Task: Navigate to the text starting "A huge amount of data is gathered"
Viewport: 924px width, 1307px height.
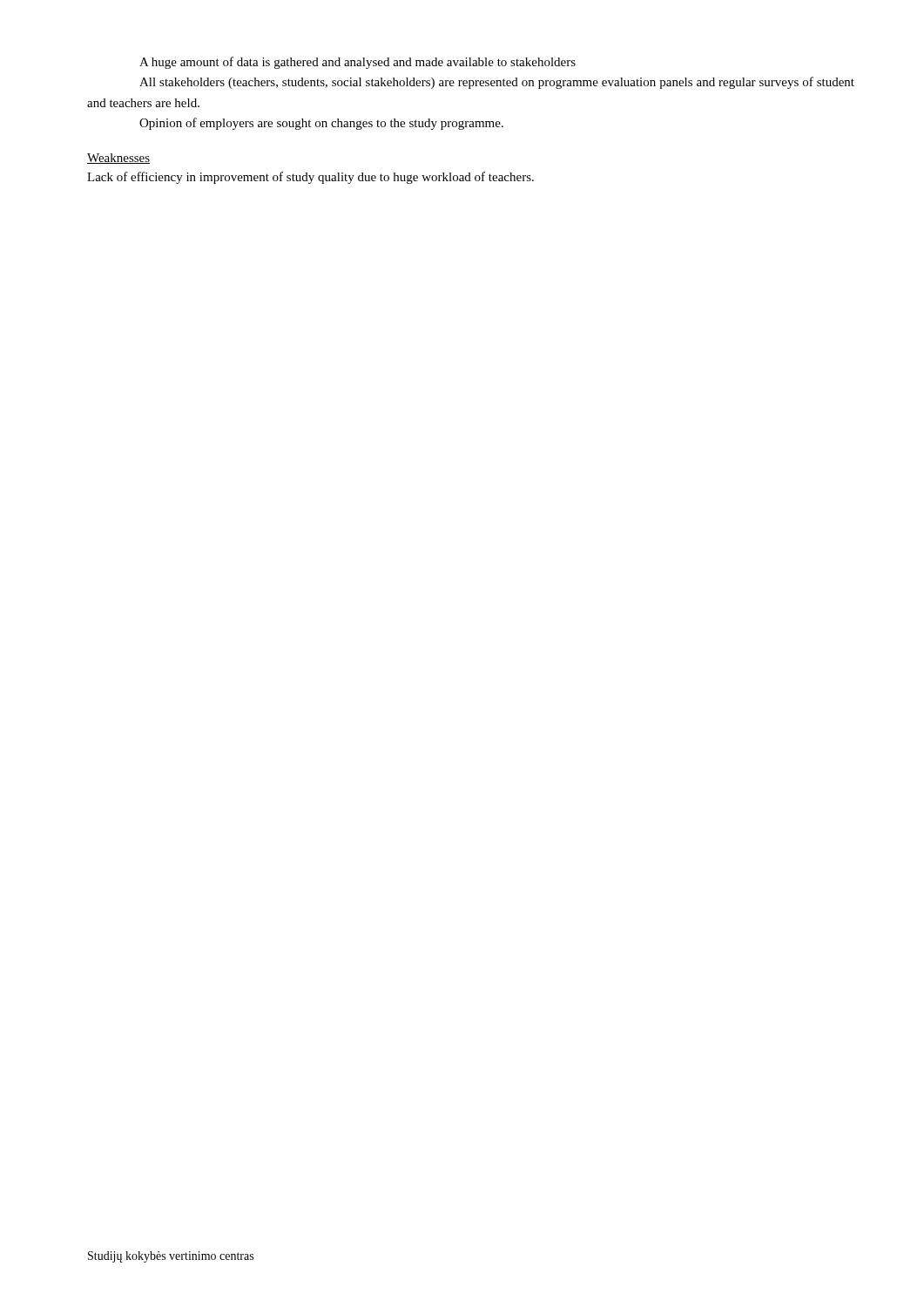Action: coord(471,93)
